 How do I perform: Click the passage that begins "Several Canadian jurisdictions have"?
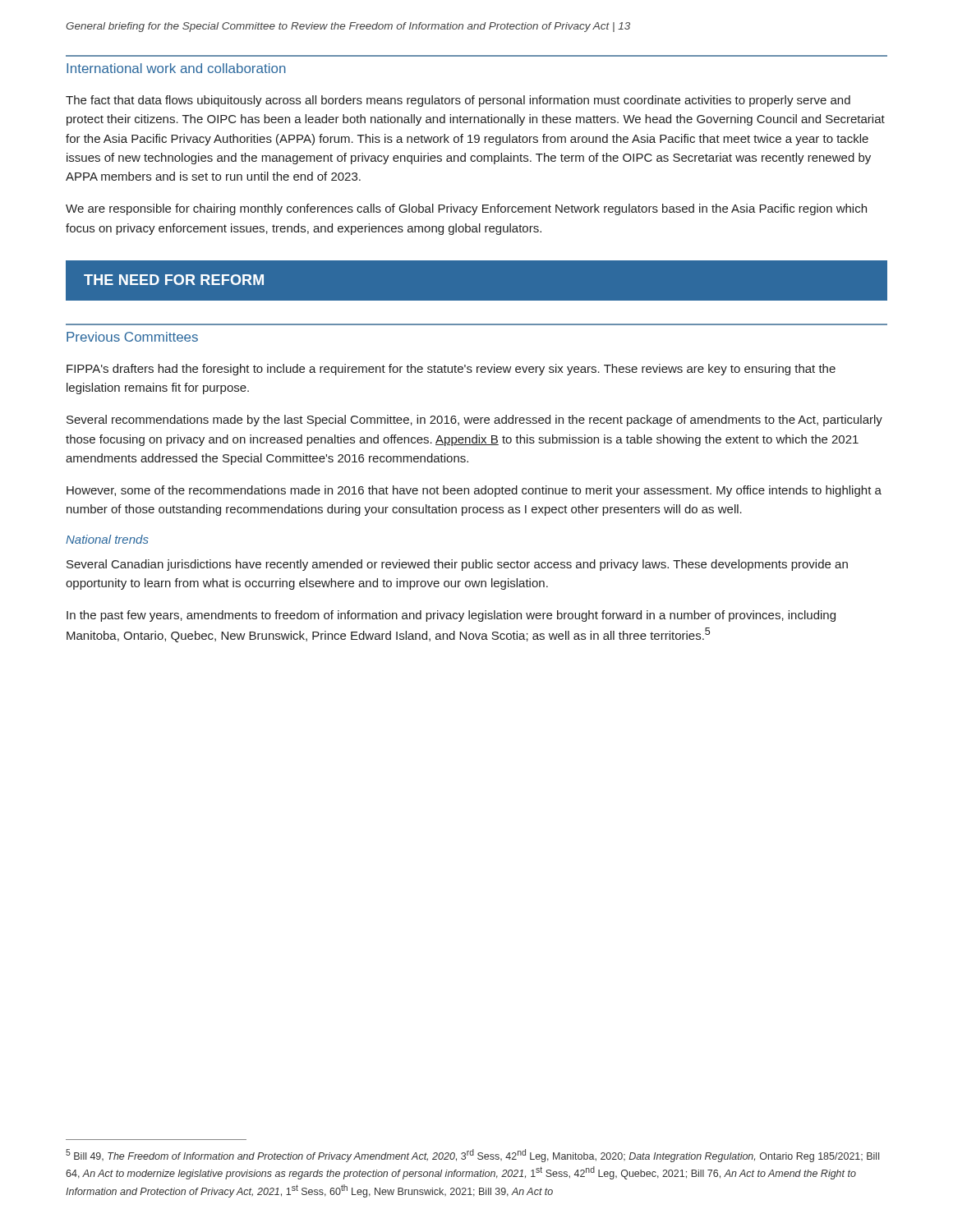coord(457,573)
